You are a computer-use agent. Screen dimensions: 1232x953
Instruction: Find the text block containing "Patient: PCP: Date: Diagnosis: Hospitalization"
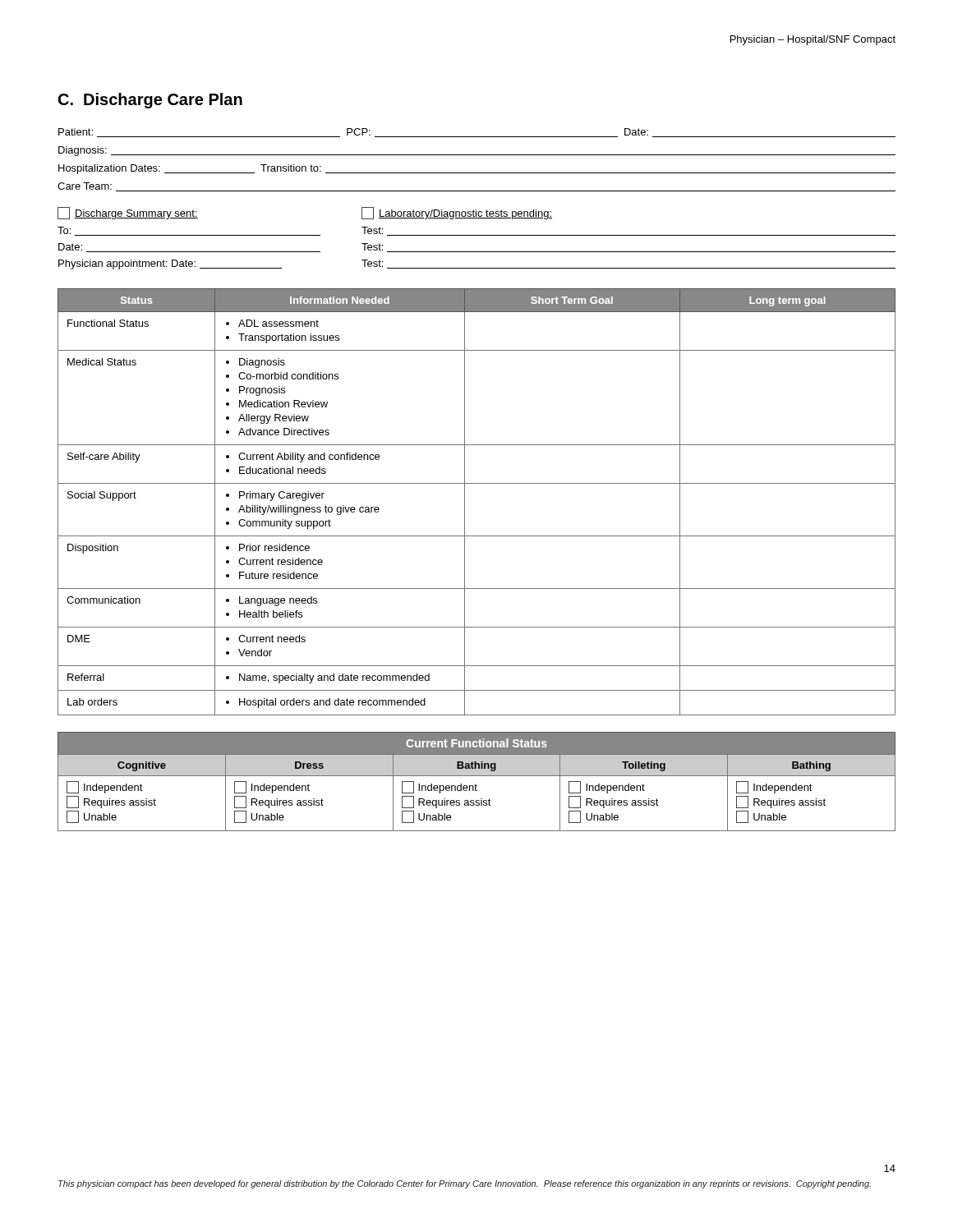click(476, 159)
